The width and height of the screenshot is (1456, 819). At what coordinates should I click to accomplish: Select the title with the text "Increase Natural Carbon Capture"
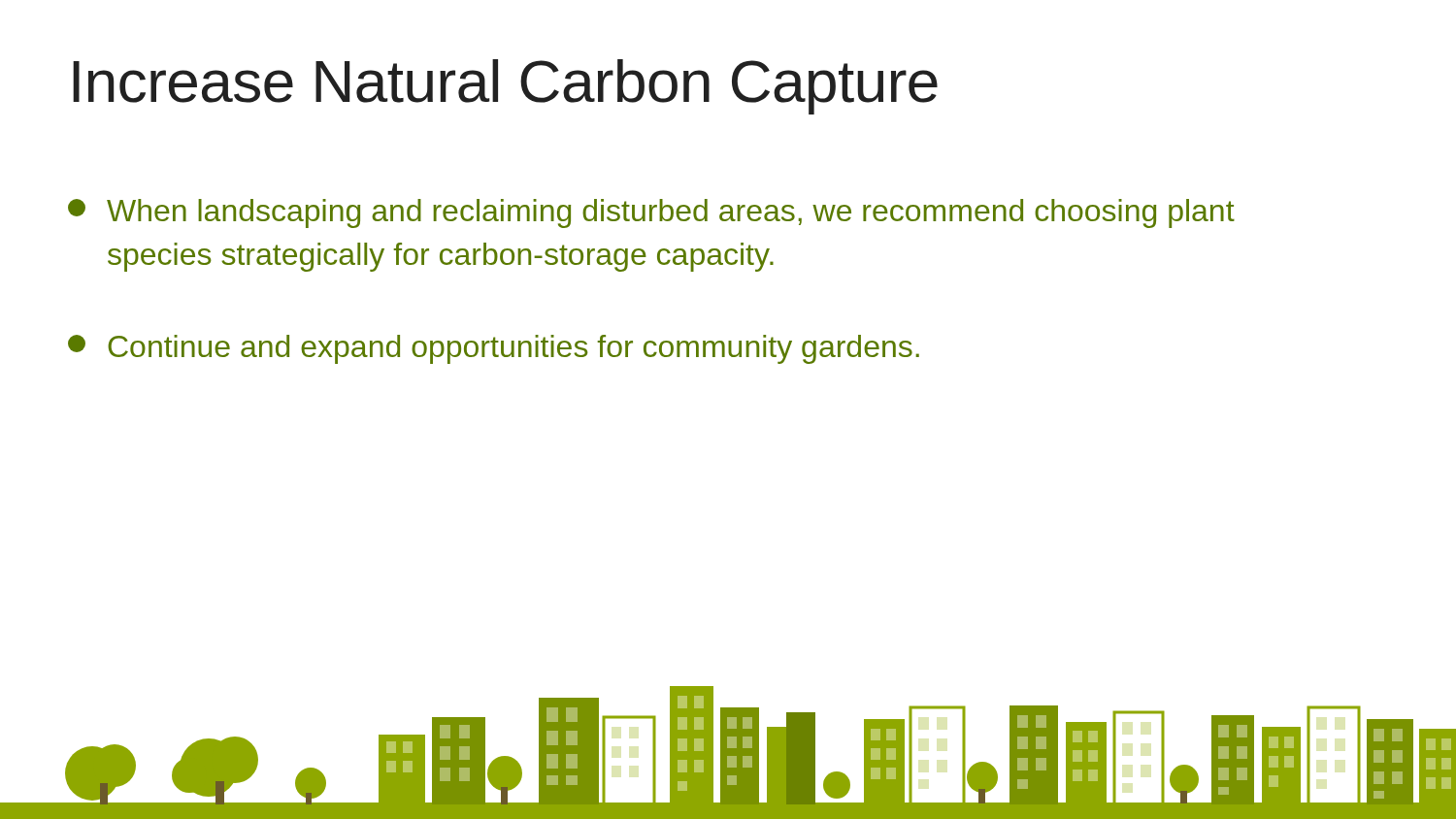(x=504, y=81)
